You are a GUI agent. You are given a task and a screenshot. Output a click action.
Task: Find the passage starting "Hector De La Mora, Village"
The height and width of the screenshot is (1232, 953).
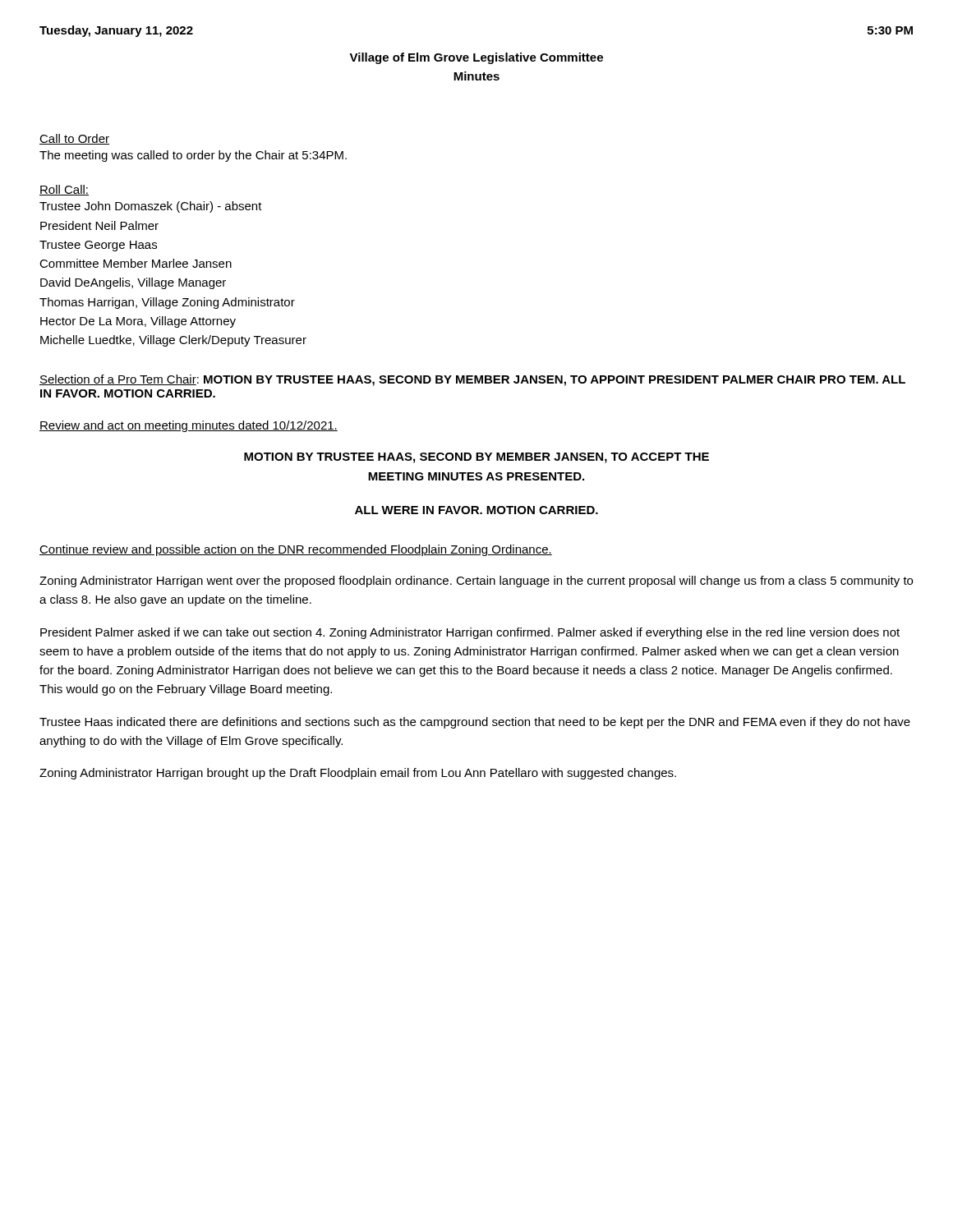(138, 321)
